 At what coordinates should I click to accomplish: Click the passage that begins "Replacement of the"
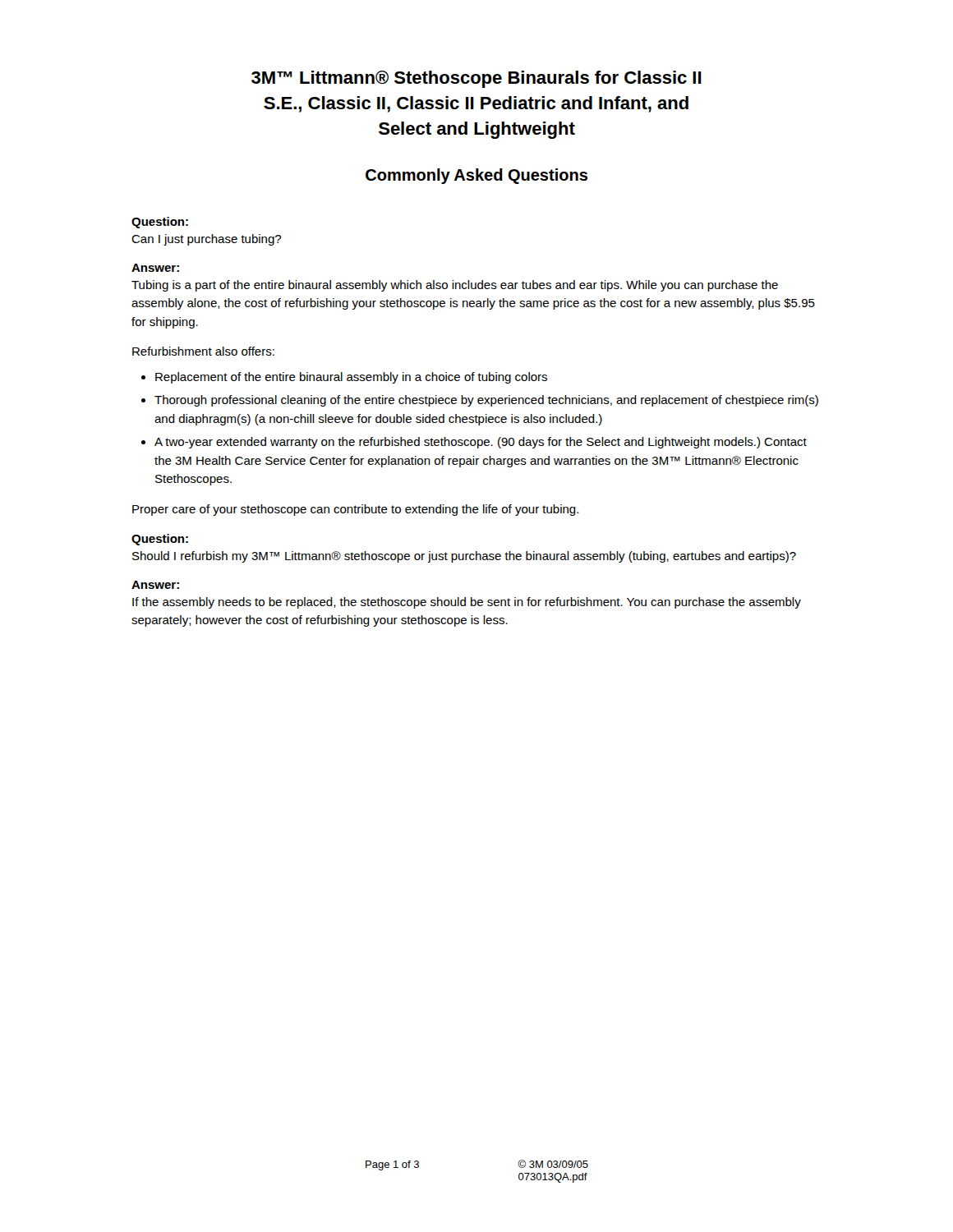[351, 376]
